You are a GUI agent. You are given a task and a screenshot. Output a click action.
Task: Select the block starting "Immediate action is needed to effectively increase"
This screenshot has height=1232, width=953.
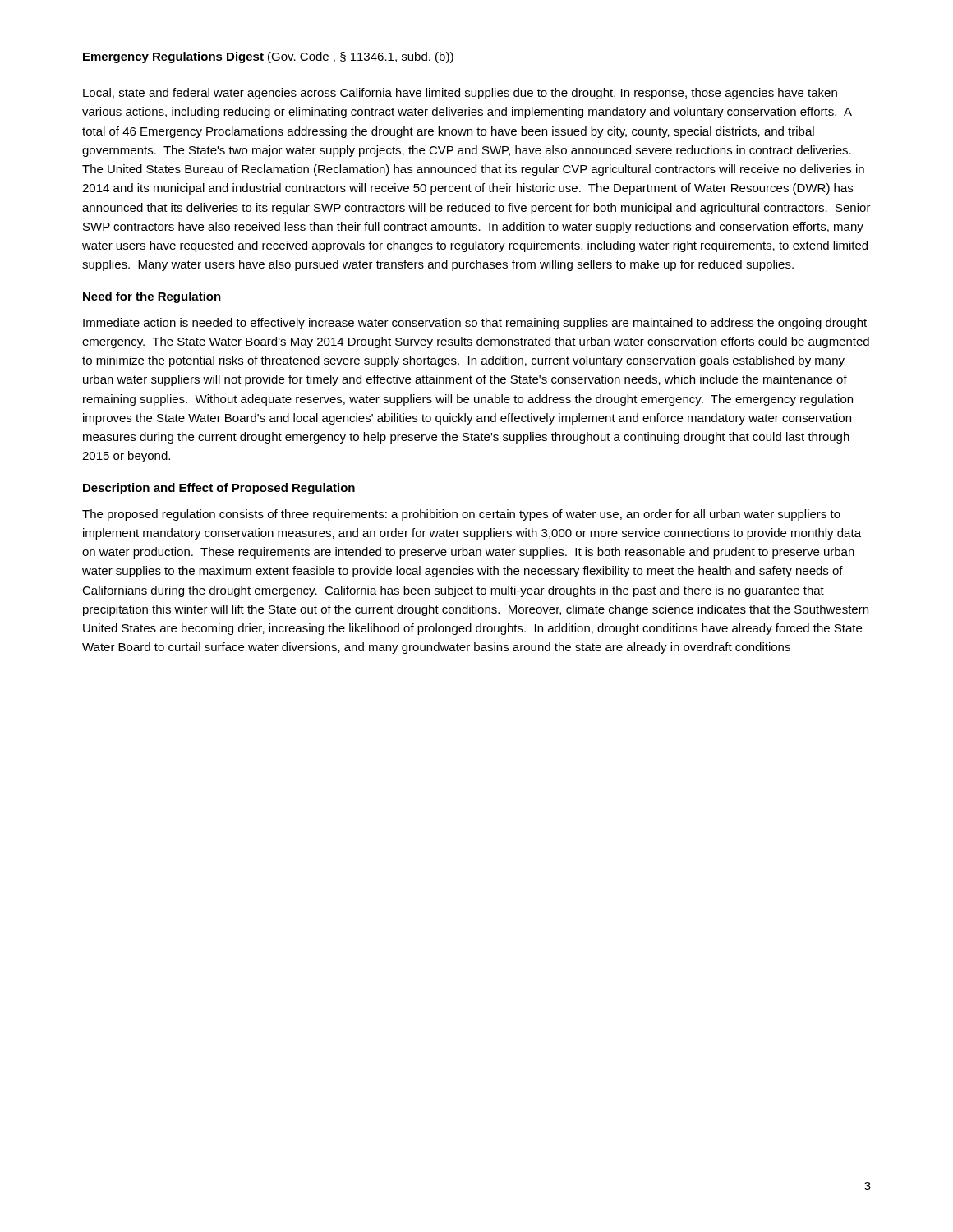click(x=476, y=389)
